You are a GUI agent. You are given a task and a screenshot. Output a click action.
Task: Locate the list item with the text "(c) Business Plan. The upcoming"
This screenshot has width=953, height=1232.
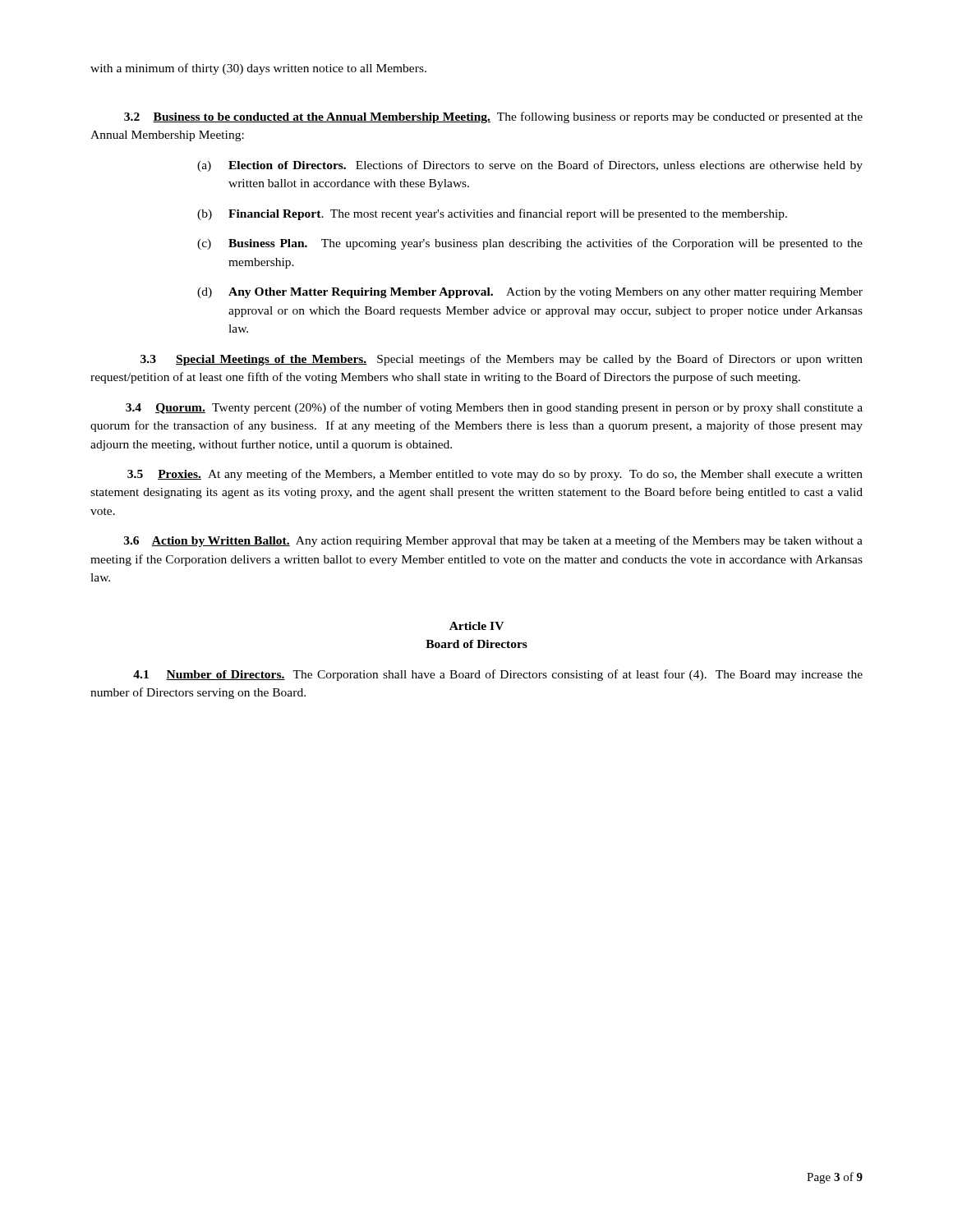pyautogui.click(x=530, y=253)
